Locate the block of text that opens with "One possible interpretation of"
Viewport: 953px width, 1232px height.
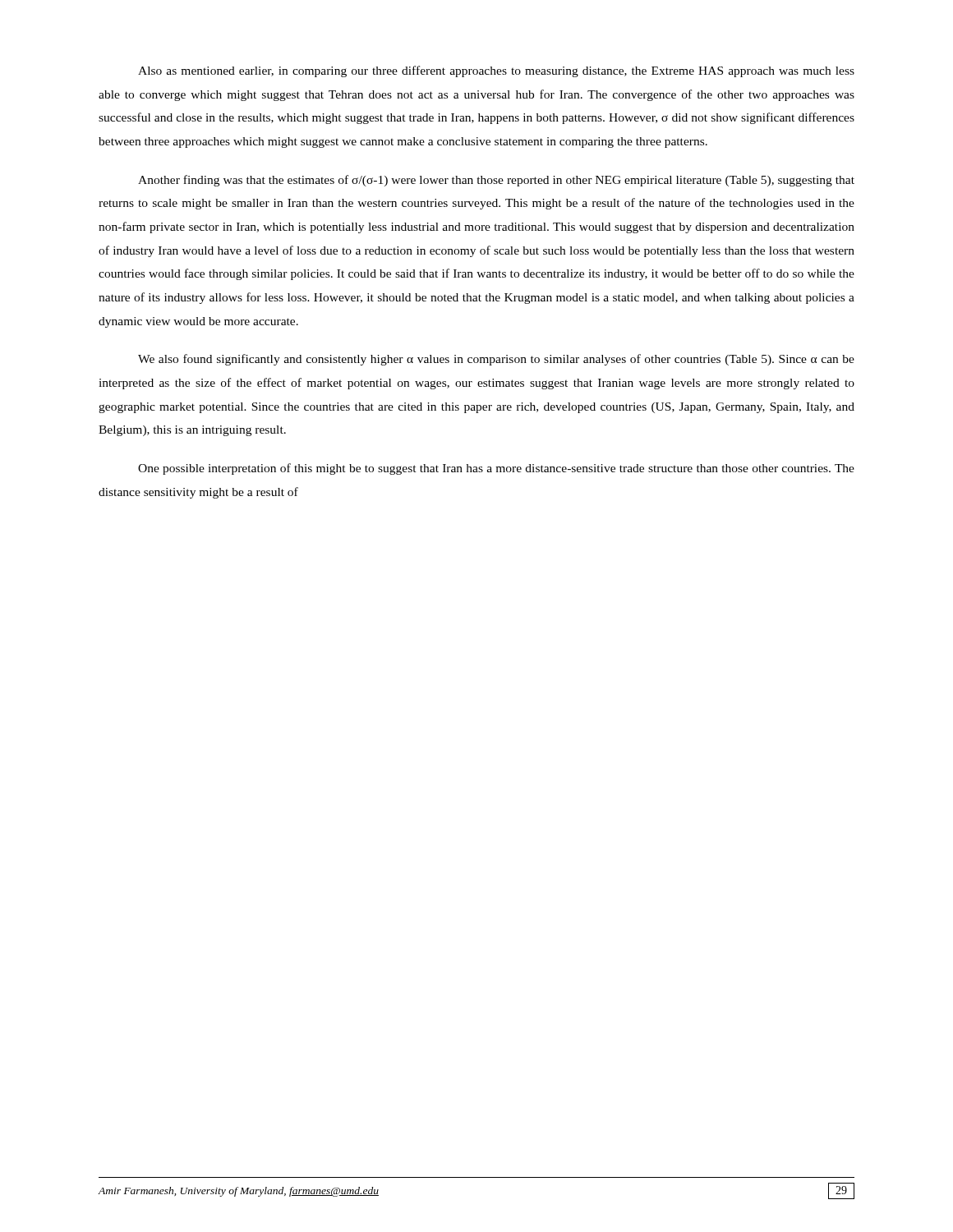(x=476, y=480)
